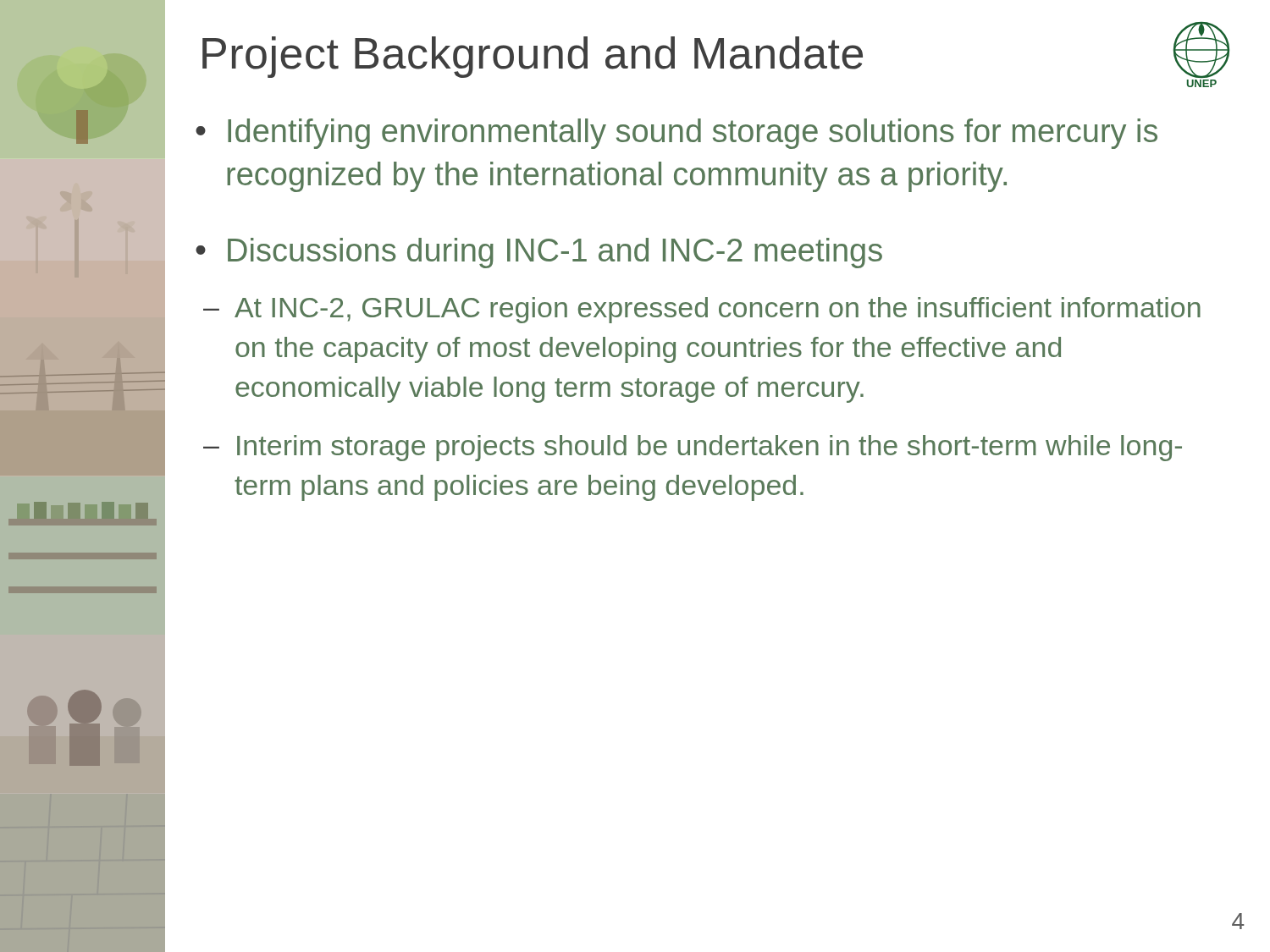Where is the passage that starts "– Interim storage projects should"?
1270x952 pixels.
tap(715, 465)
